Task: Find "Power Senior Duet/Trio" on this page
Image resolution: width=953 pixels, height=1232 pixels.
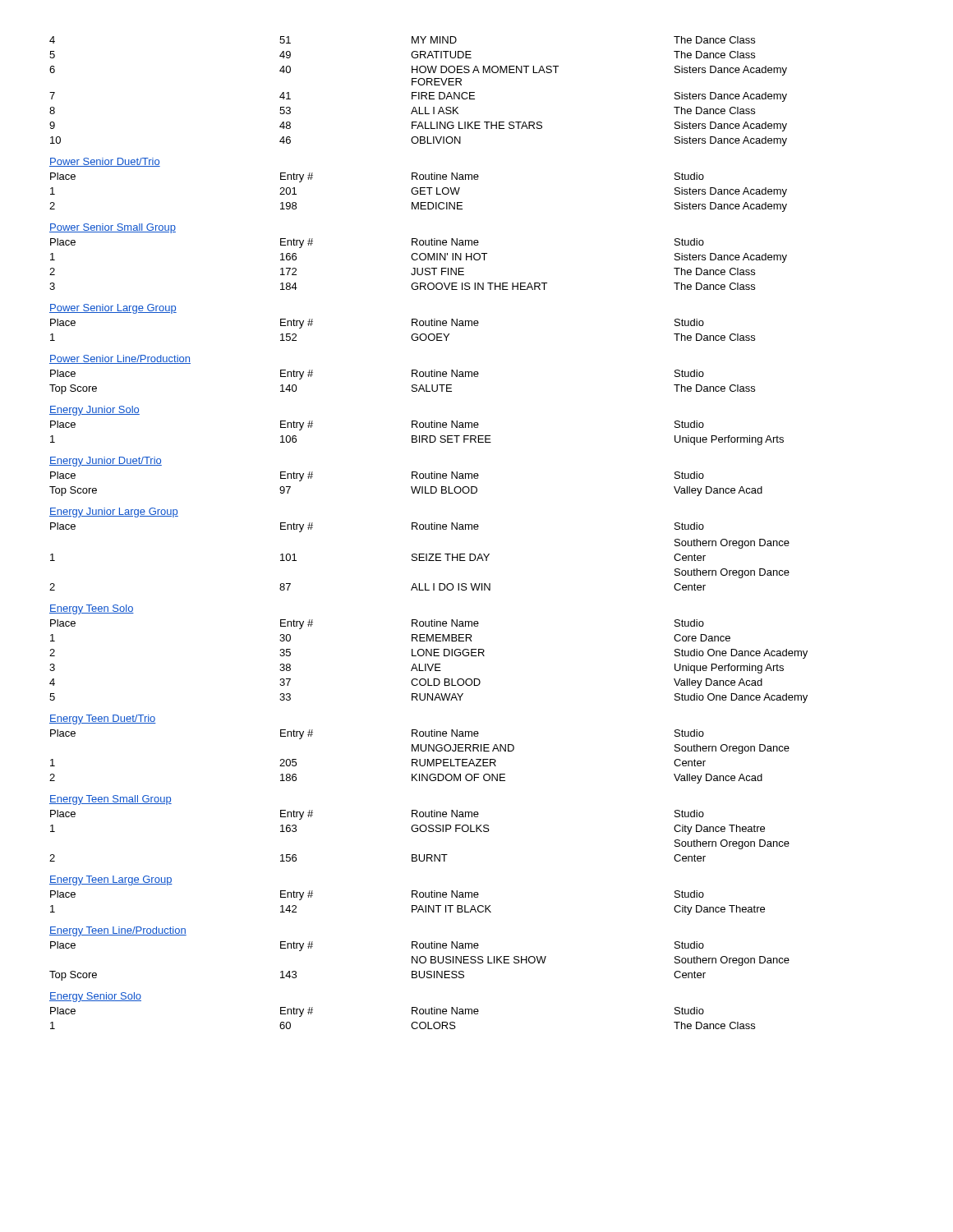Action: point(105,162)
